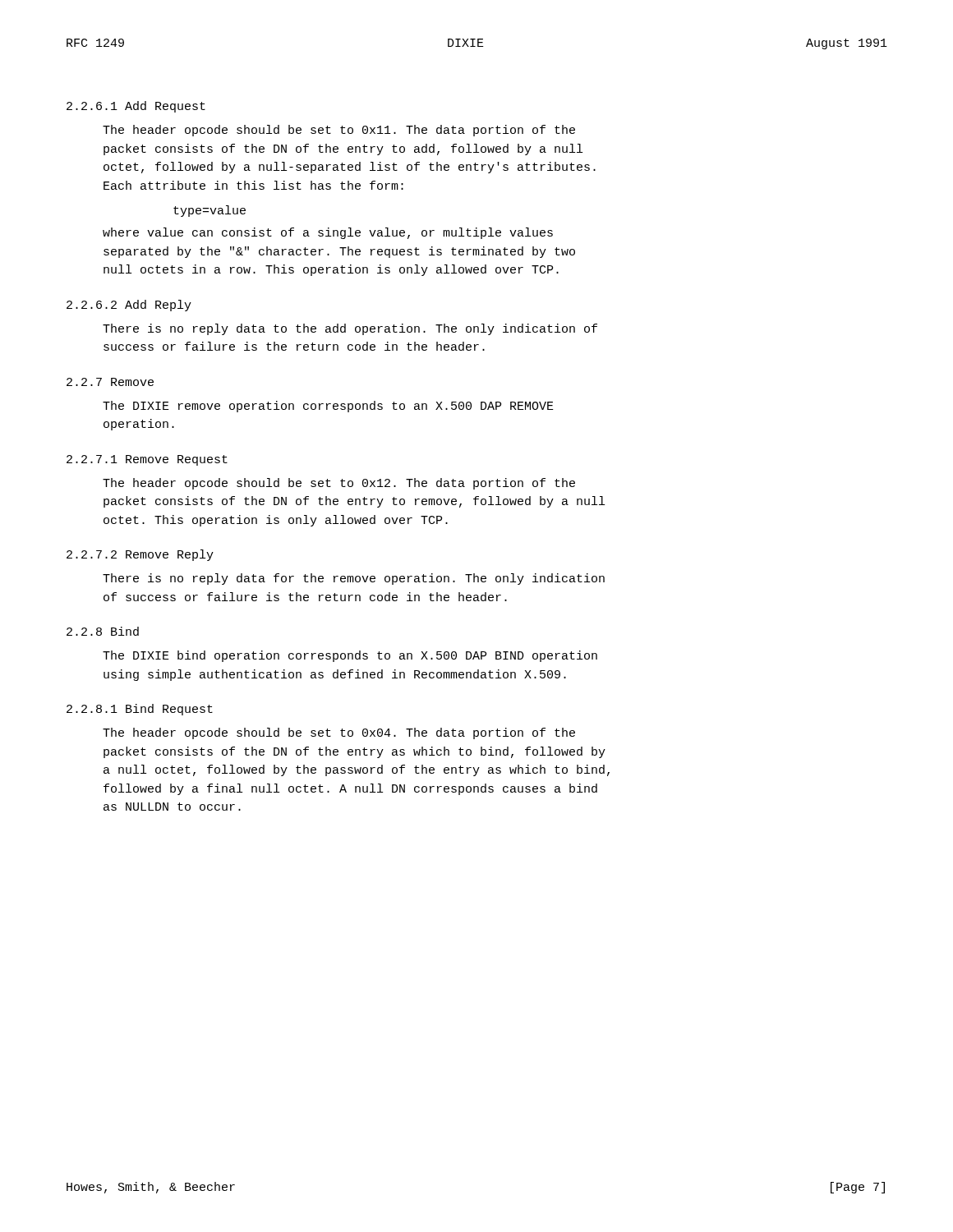This screenshot has height=1232, width=953.
Task: Select the section header that says "2.2.8 Bind"
Action: pyautogui.click(x=103, y=633)
